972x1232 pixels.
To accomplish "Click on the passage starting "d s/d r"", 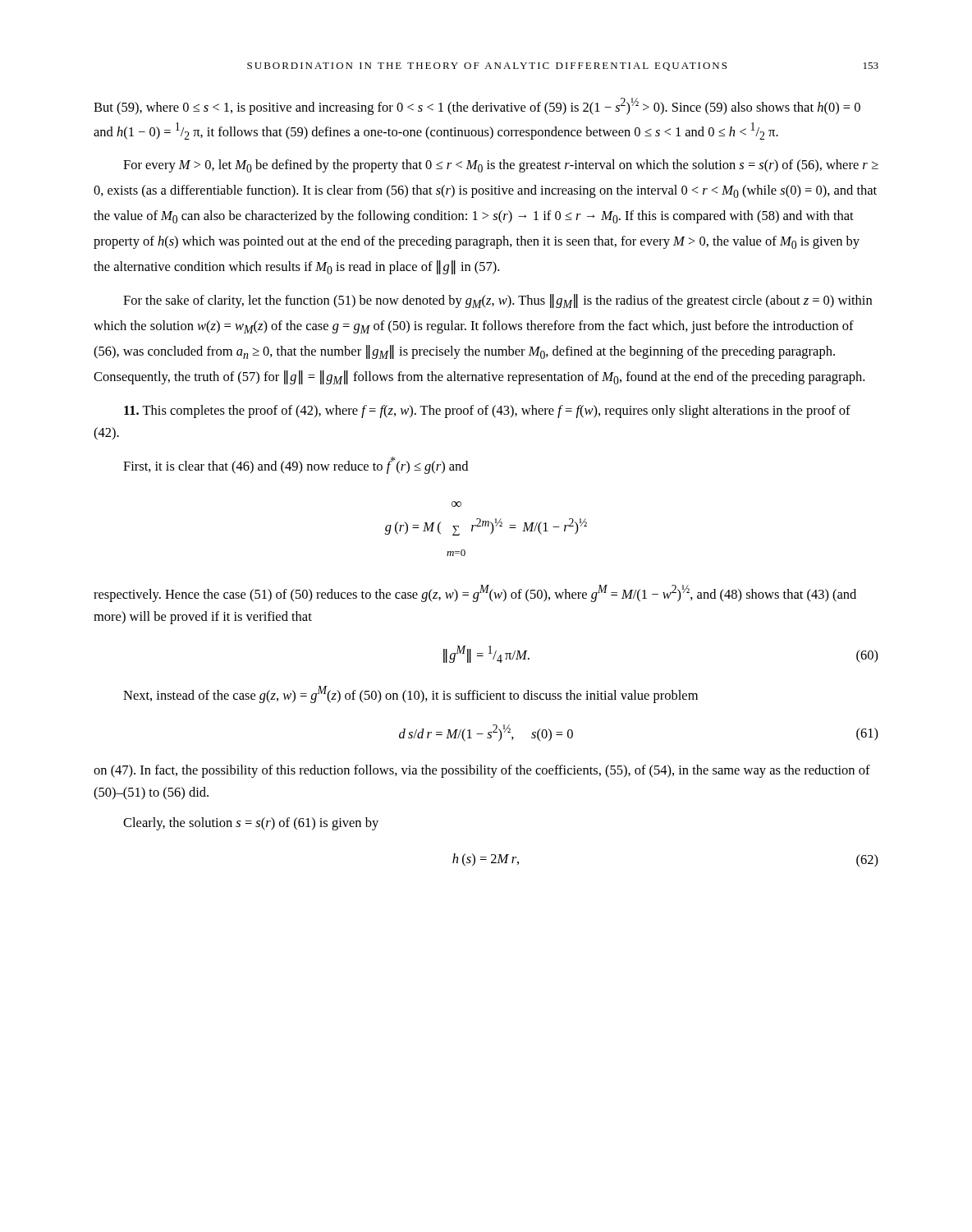I will click(495, 732).
